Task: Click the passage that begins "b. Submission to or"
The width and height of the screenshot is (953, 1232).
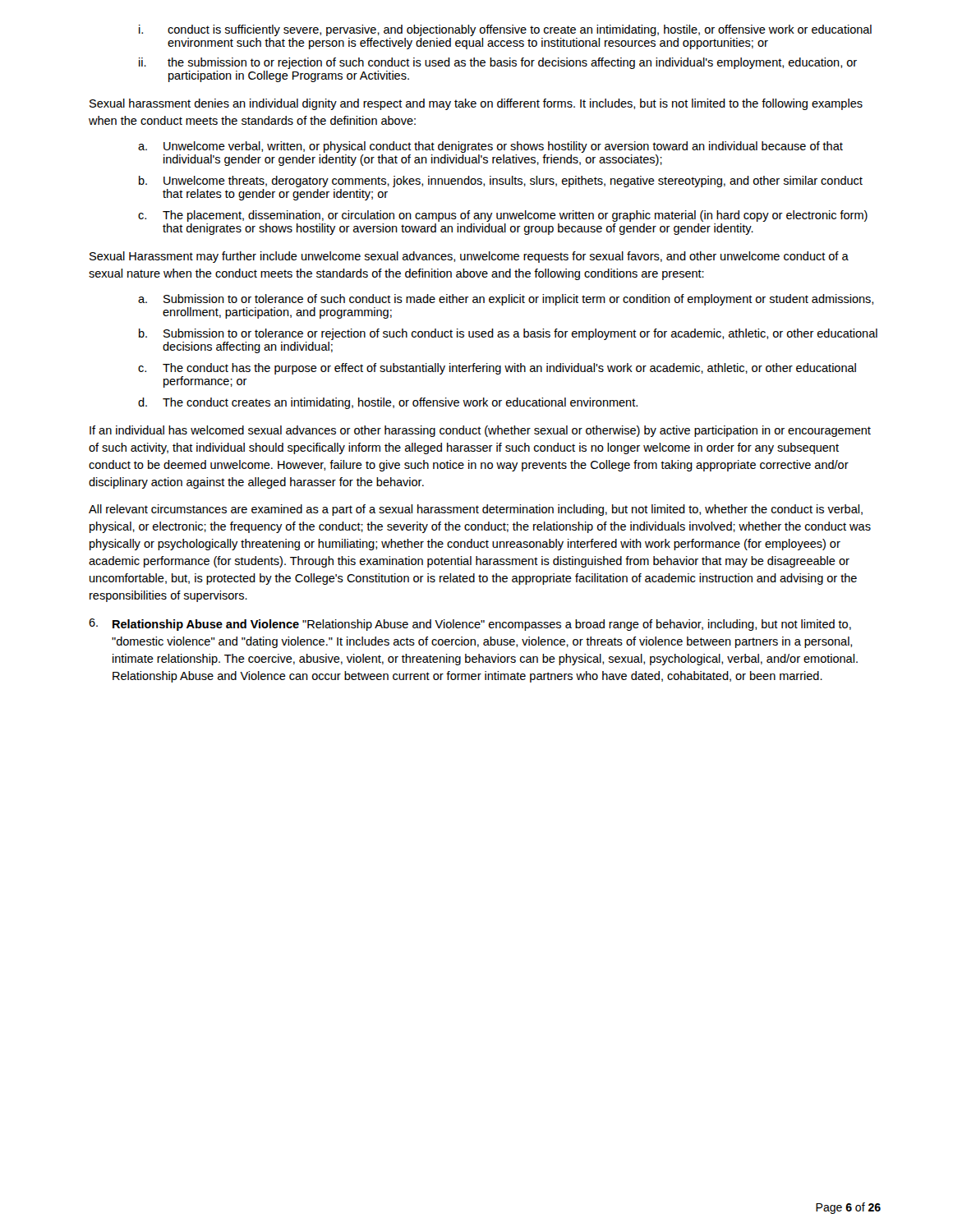Action: 509,340
